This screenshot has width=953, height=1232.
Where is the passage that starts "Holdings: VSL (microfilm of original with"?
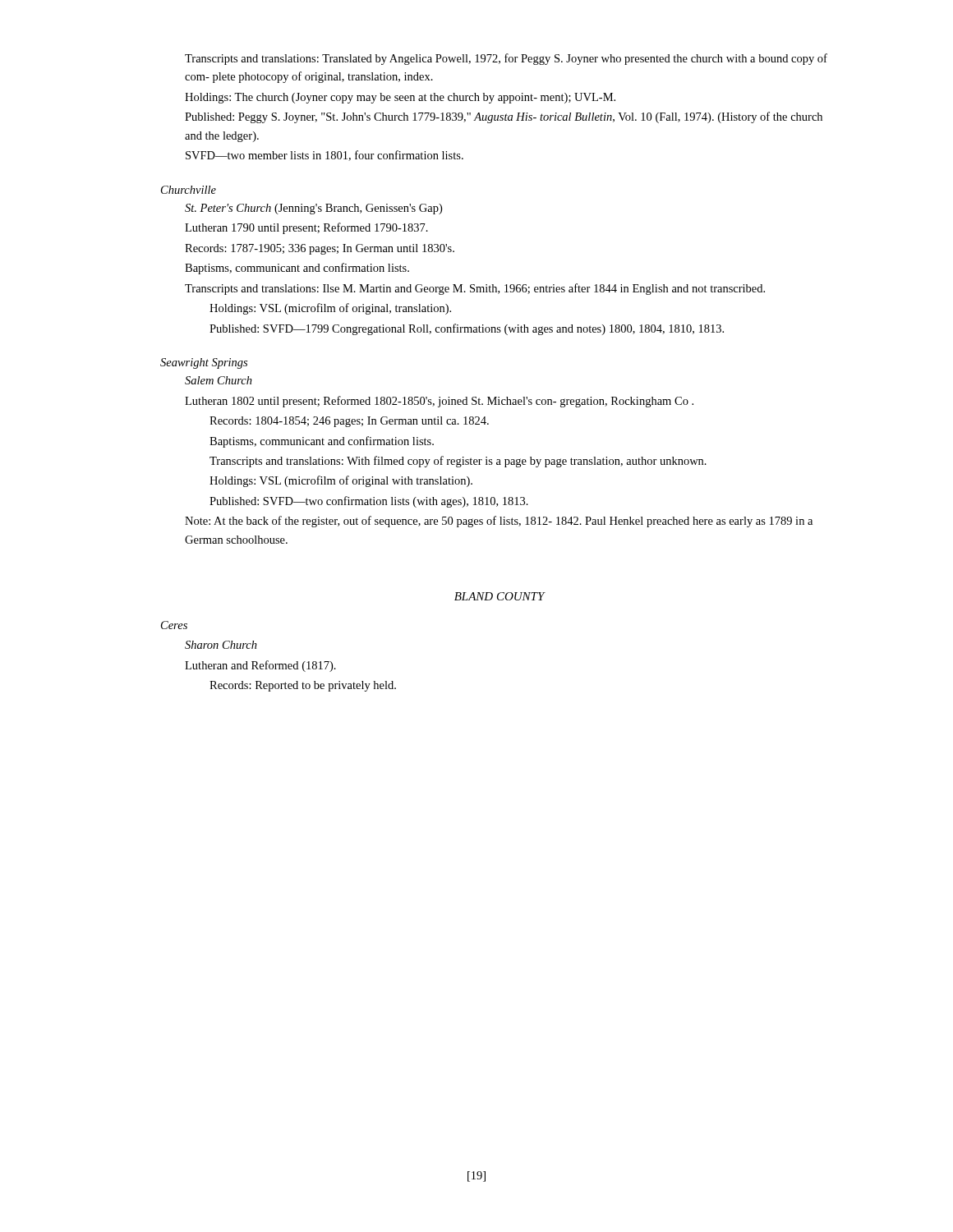[x=341, y=481]
